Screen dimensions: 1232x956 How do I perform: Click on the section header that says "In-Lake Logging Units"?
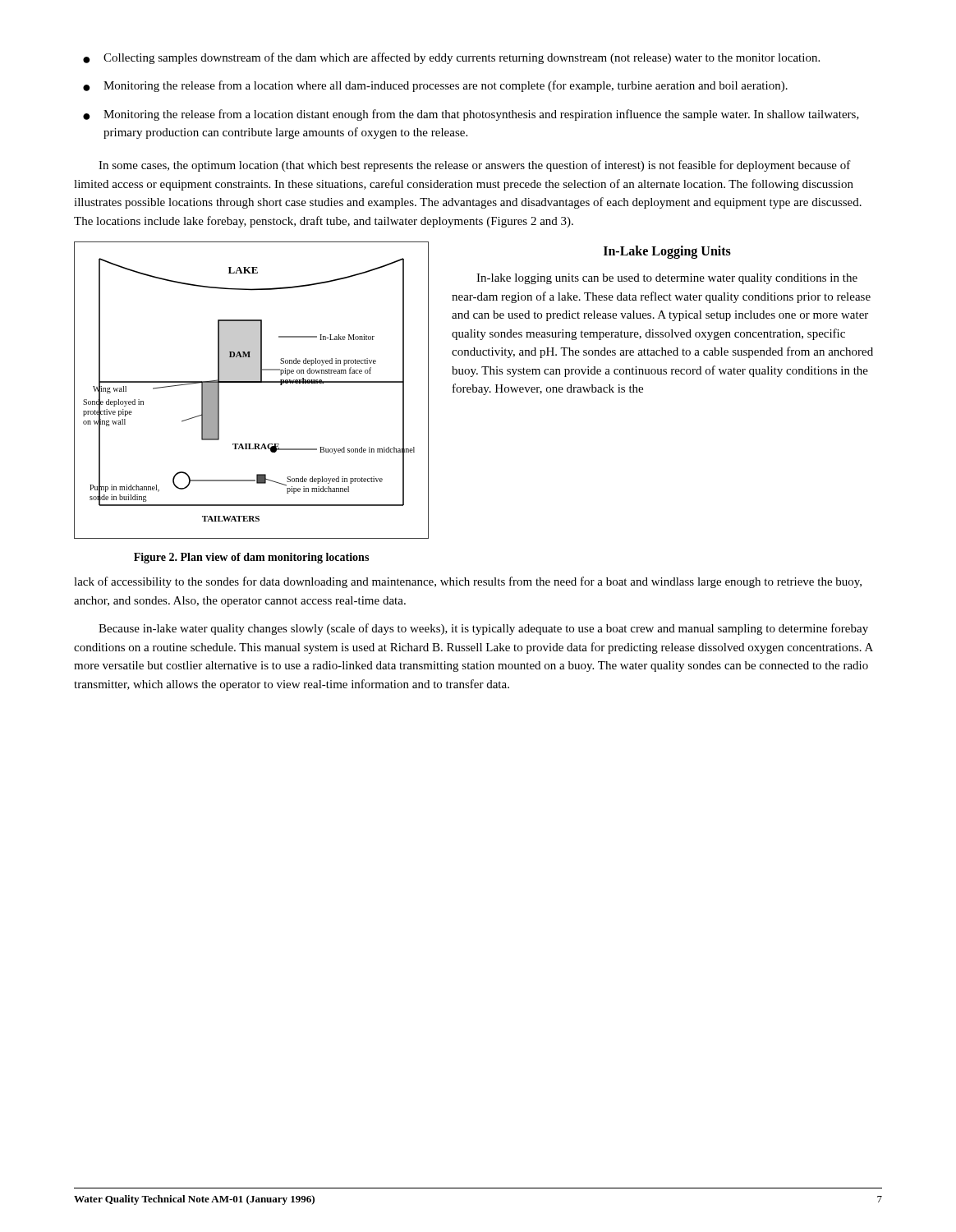[667, 251]
